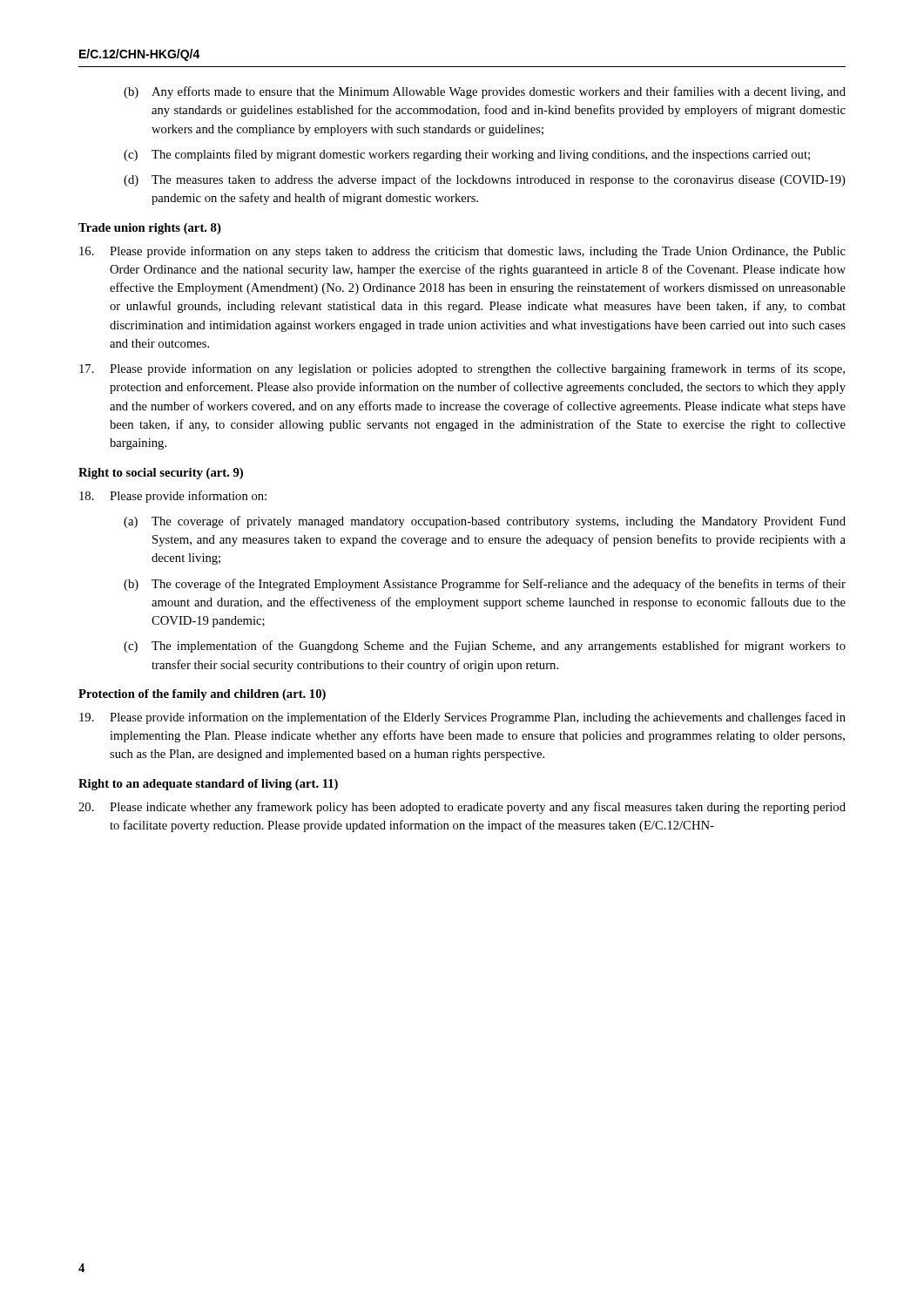Viewport: 924px width, 1307px height.
Task: Find the element starting "(c)The implementation of"
Action: tap(485, 656)
